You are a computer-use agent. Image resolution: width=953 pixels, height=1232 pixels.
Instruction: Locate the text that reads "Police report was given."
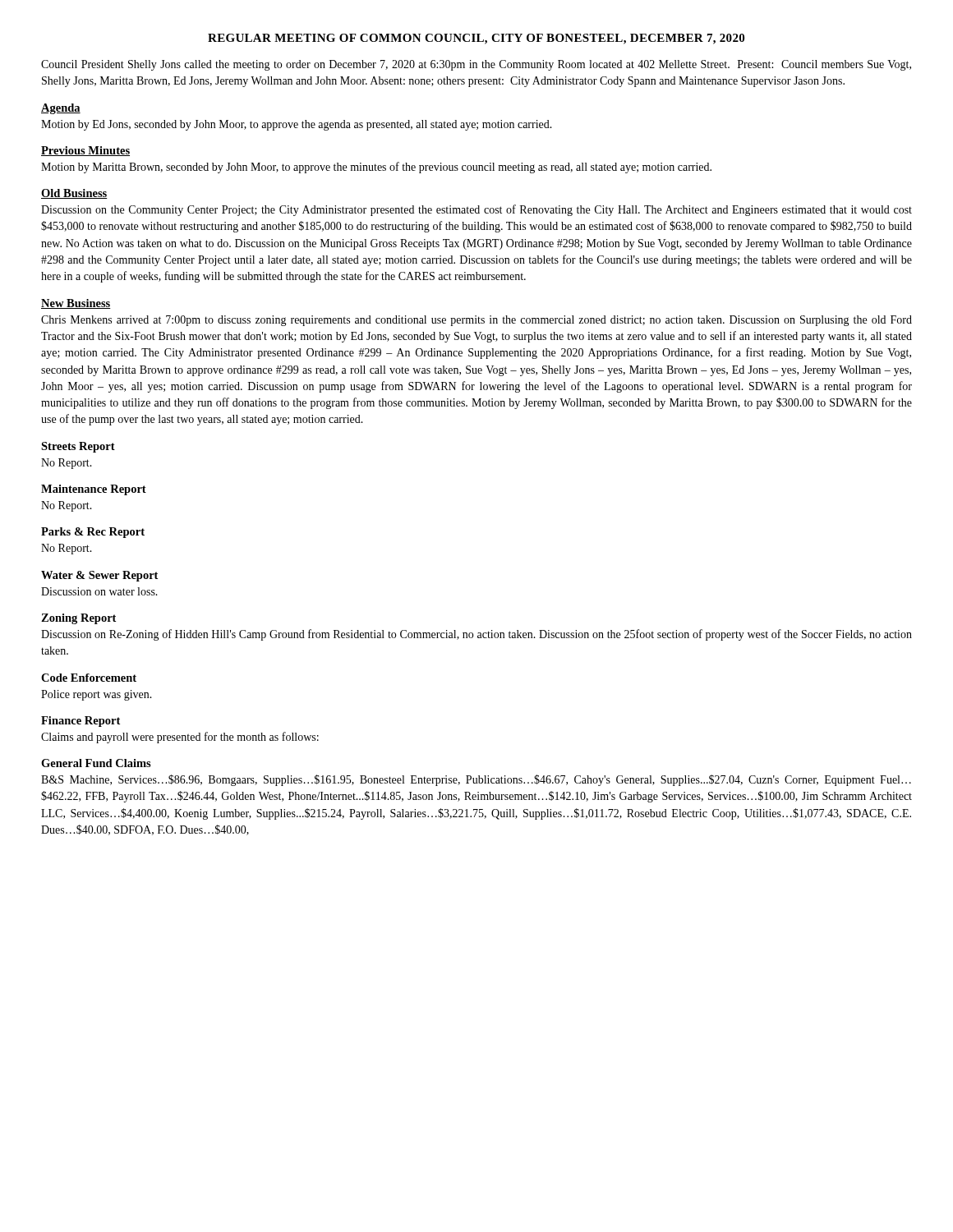pyautogui.click(x=97, y=694)
